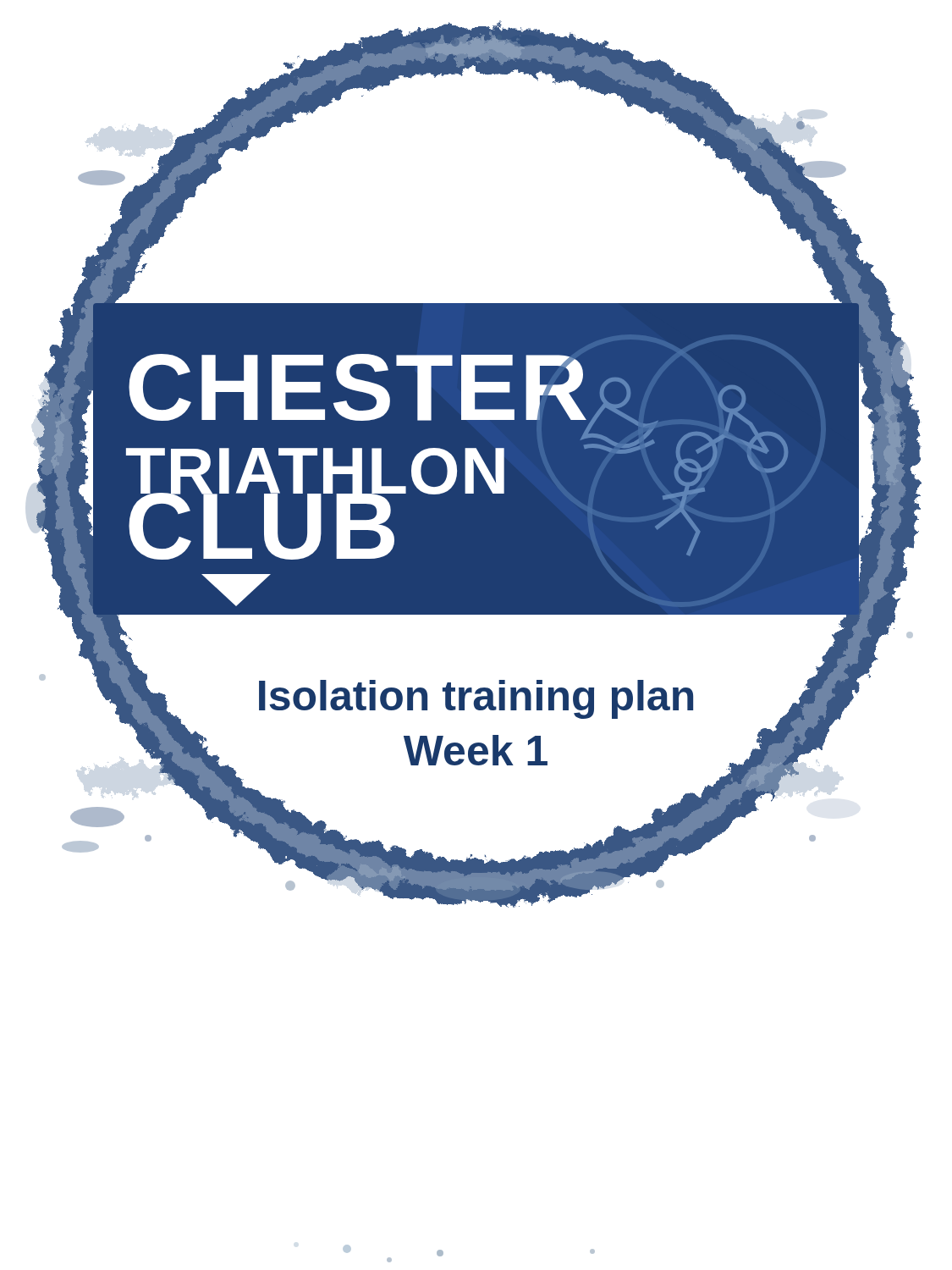
Task: Locate the title with the text "Isolation training plan Week 1"
Action: pos(476,724)
